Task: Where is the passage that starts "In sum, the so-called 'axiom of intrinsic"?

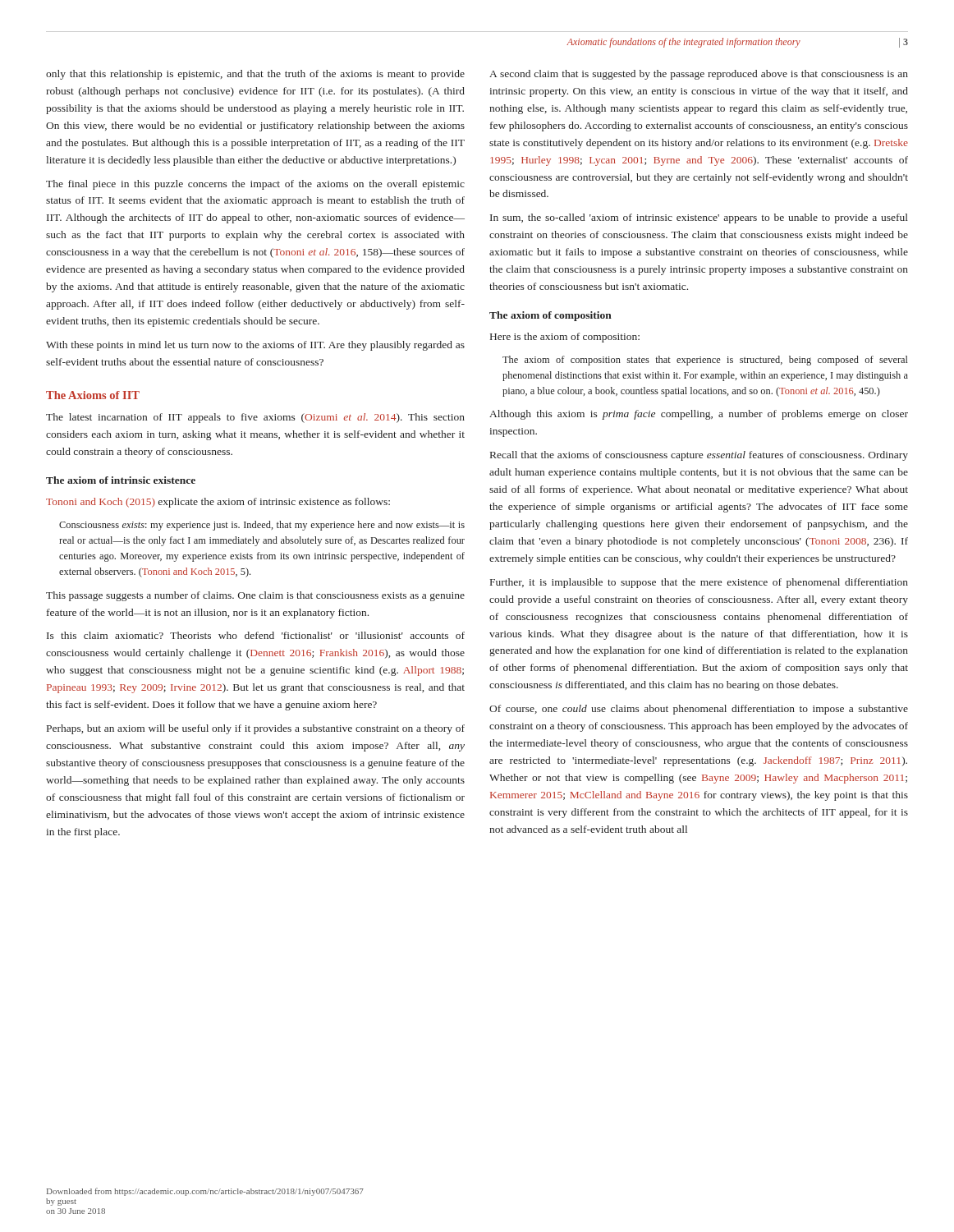Action: (x=699, y=253)
